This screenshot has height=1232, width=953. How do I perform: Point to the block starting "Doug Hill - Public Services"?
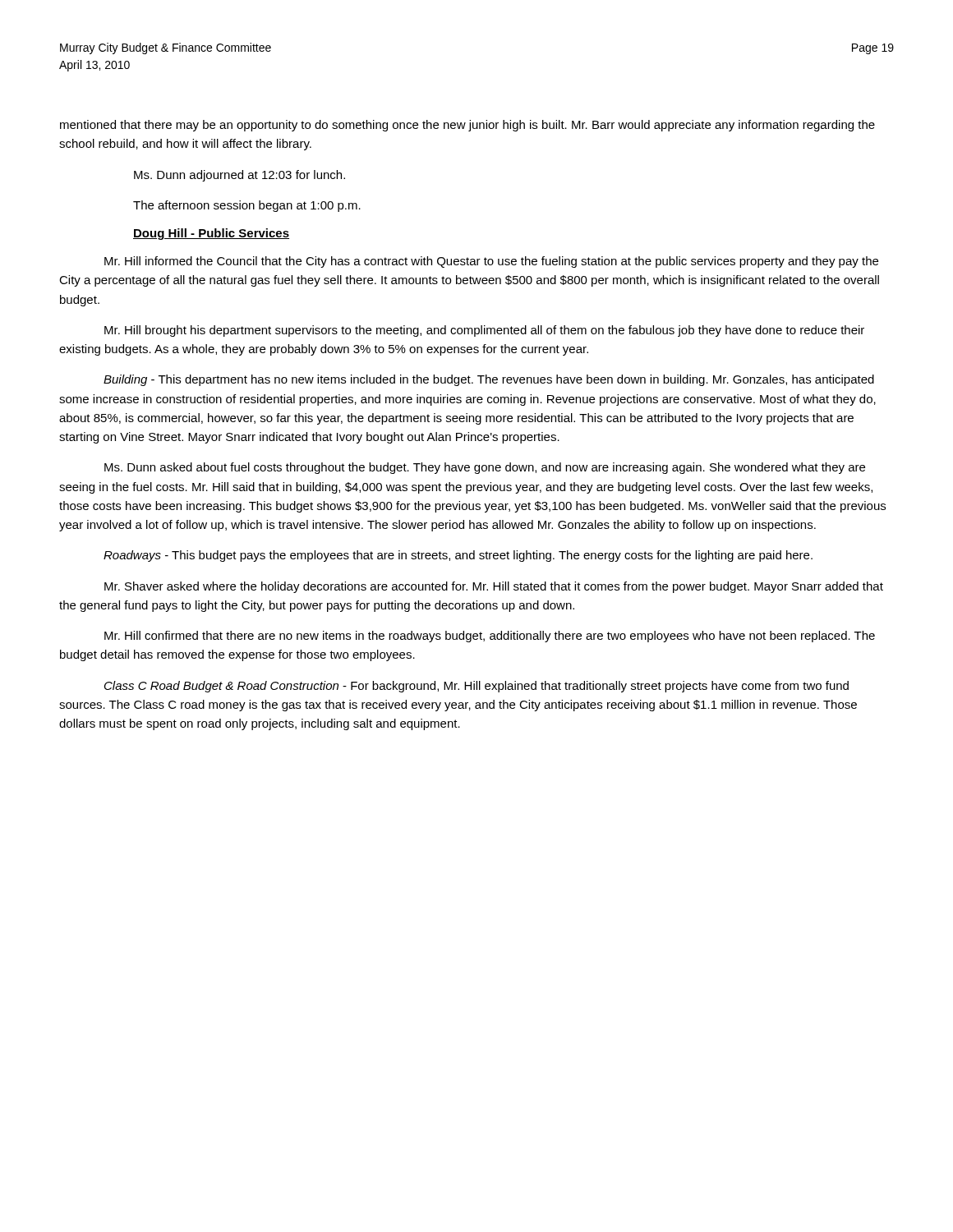(211, 233)
